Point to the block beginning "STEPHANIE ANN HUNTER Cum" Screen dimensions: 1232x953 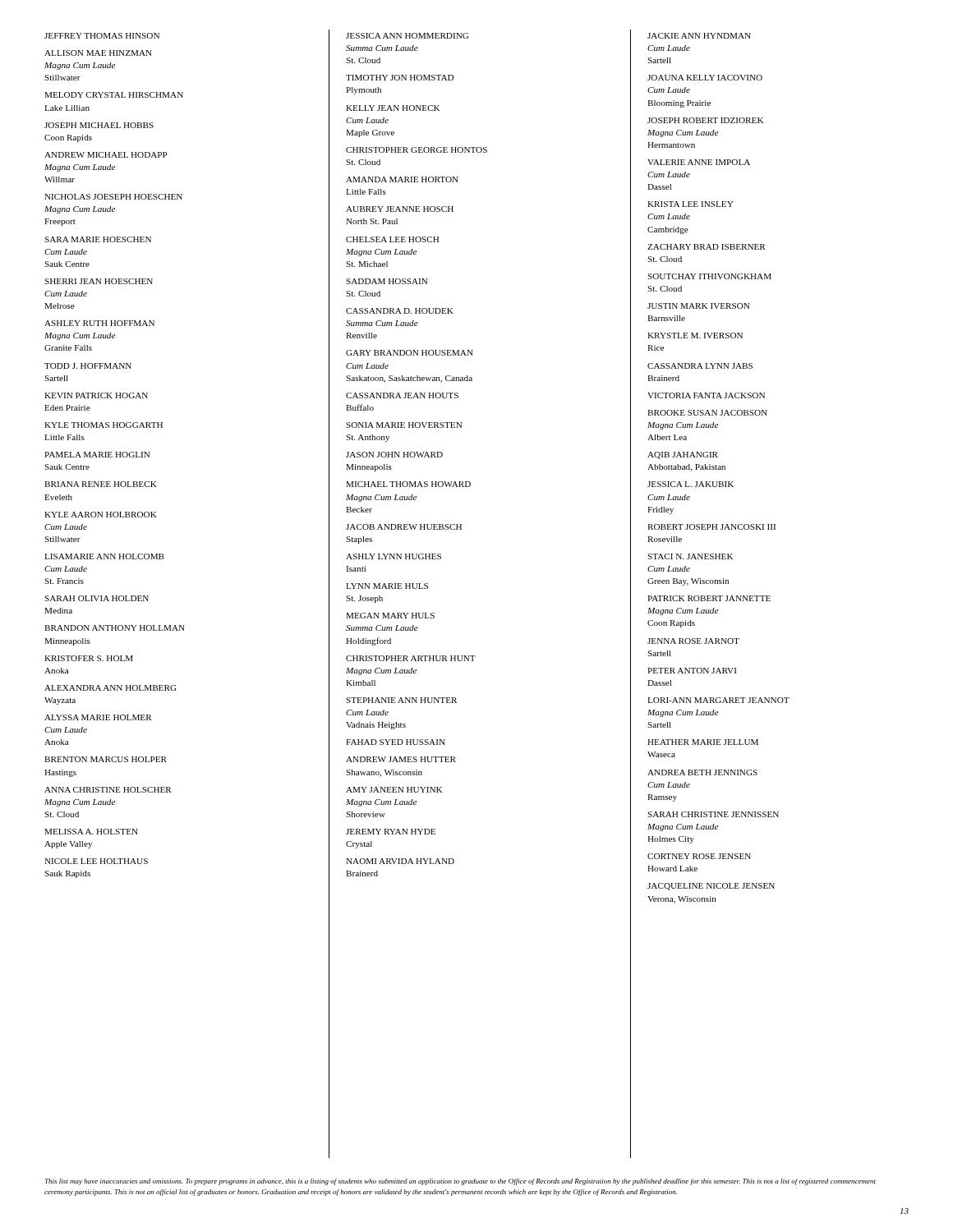tap(401, 700)
